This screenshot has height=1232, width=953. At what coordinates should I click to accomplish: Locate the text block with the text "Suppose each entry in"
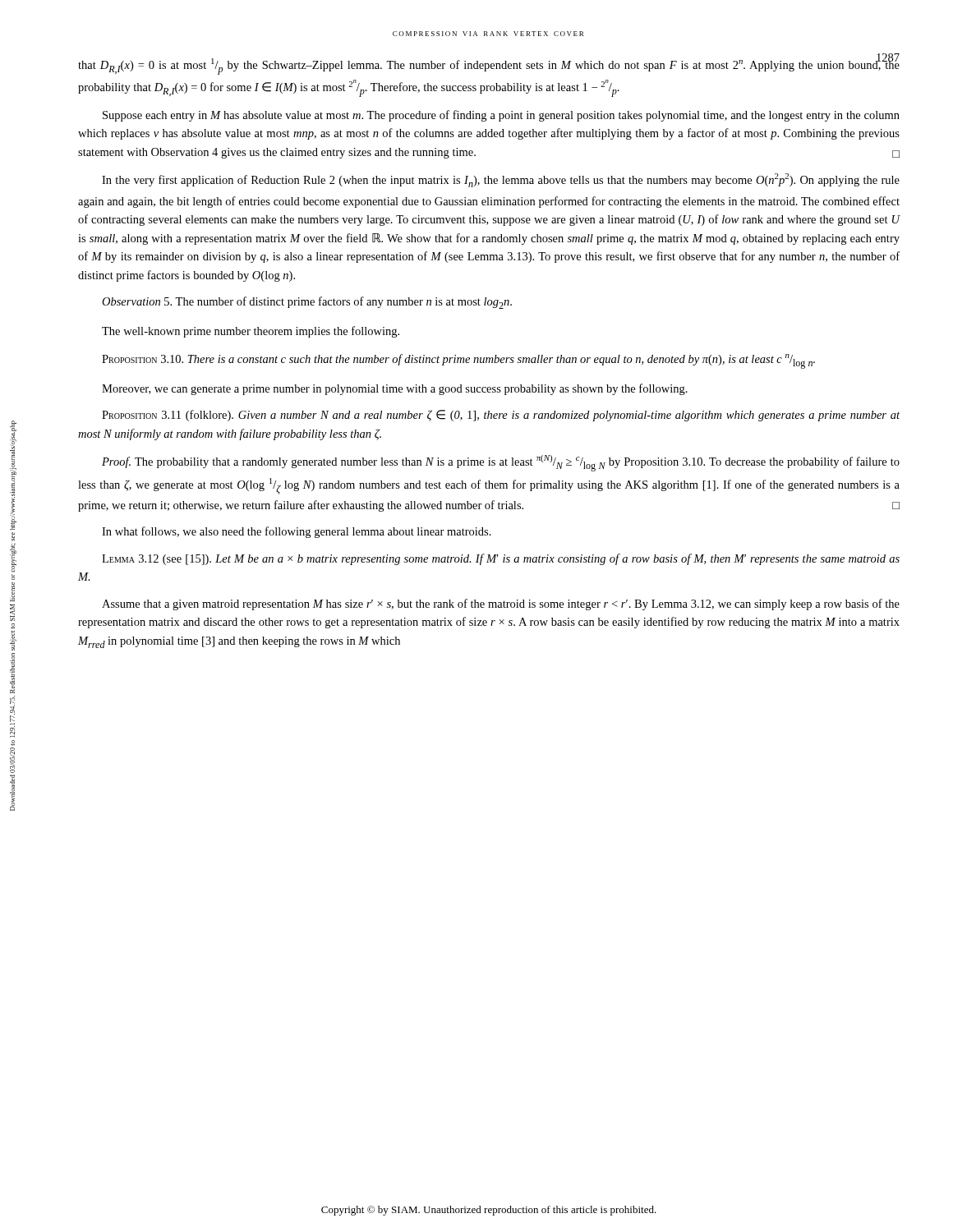[489, 134]
